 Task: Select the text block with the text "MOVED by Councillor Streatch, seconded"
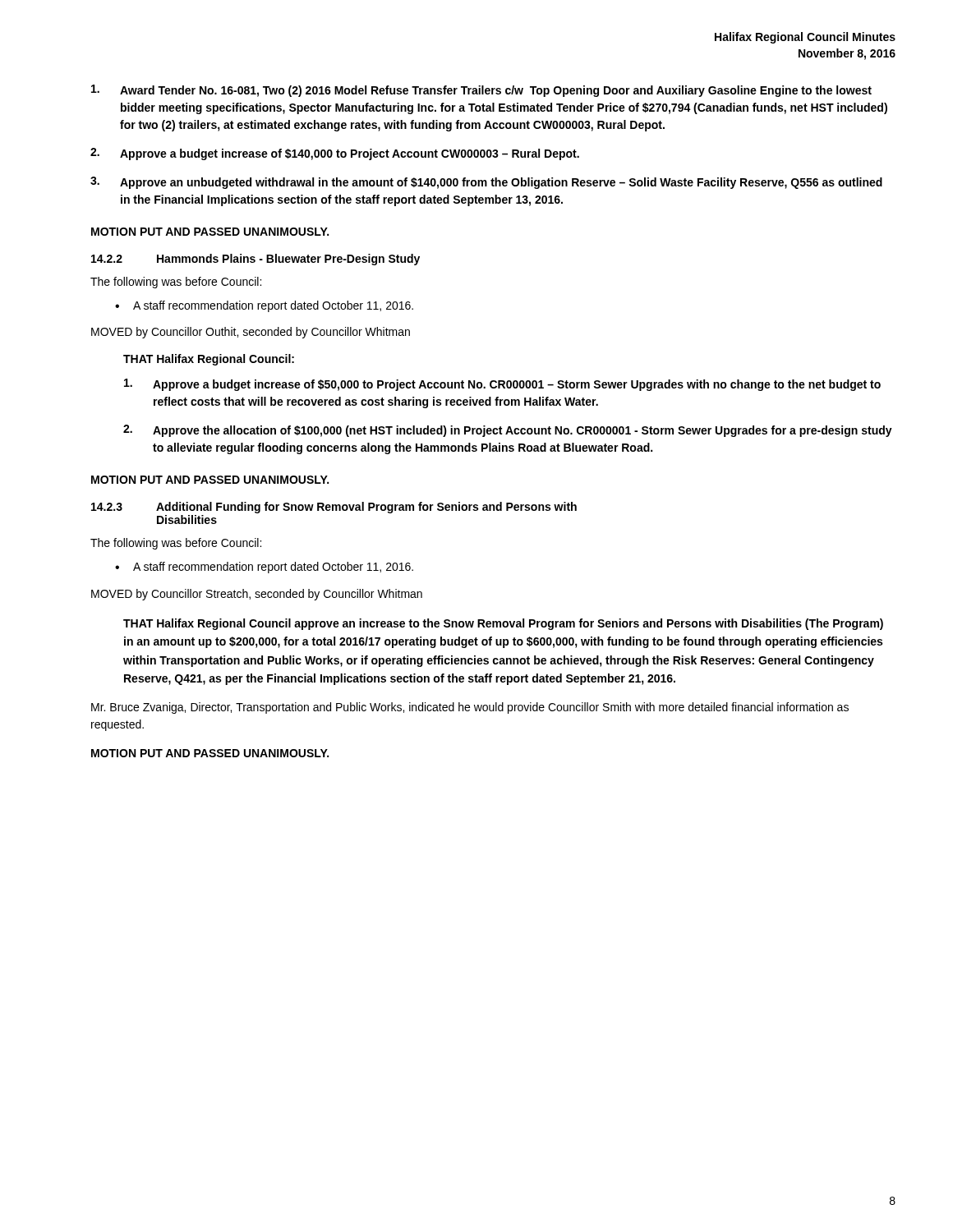(257, 594)
